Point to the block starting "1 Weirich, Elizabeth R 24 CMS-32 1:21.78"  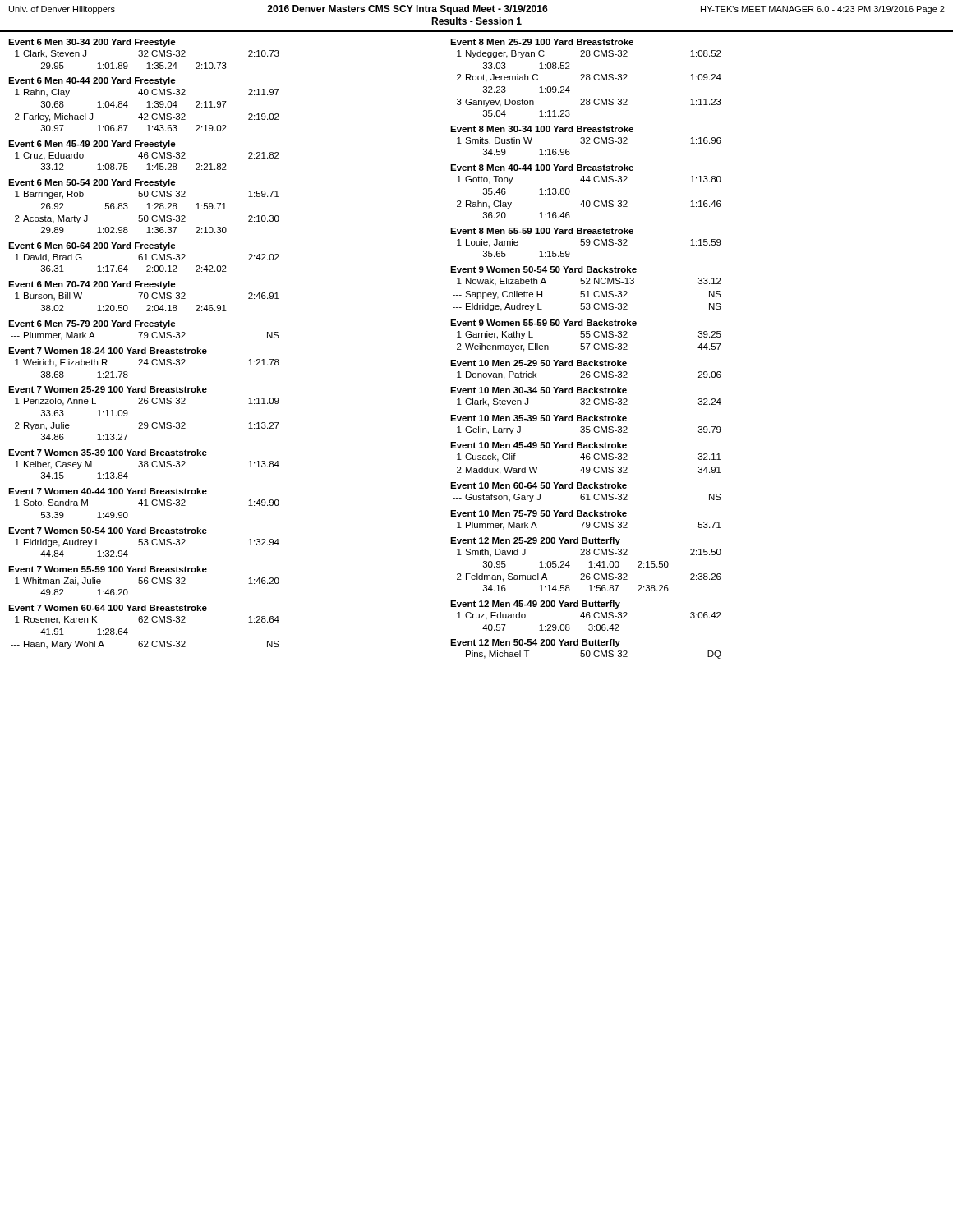click(x=147, y=363)
